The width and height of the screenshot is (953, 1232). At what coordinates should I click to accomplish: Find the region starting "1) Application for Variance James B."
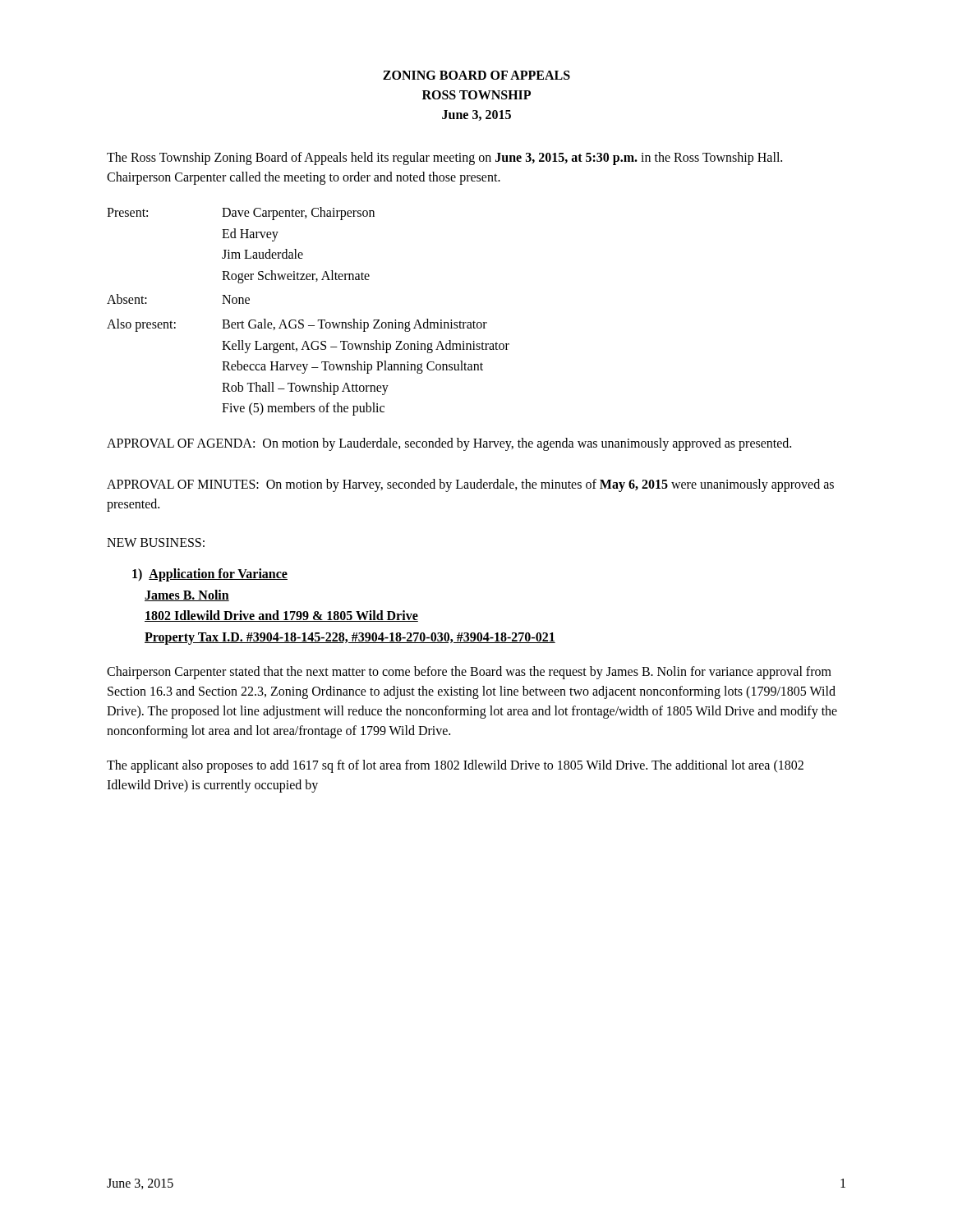pos(343,605)
